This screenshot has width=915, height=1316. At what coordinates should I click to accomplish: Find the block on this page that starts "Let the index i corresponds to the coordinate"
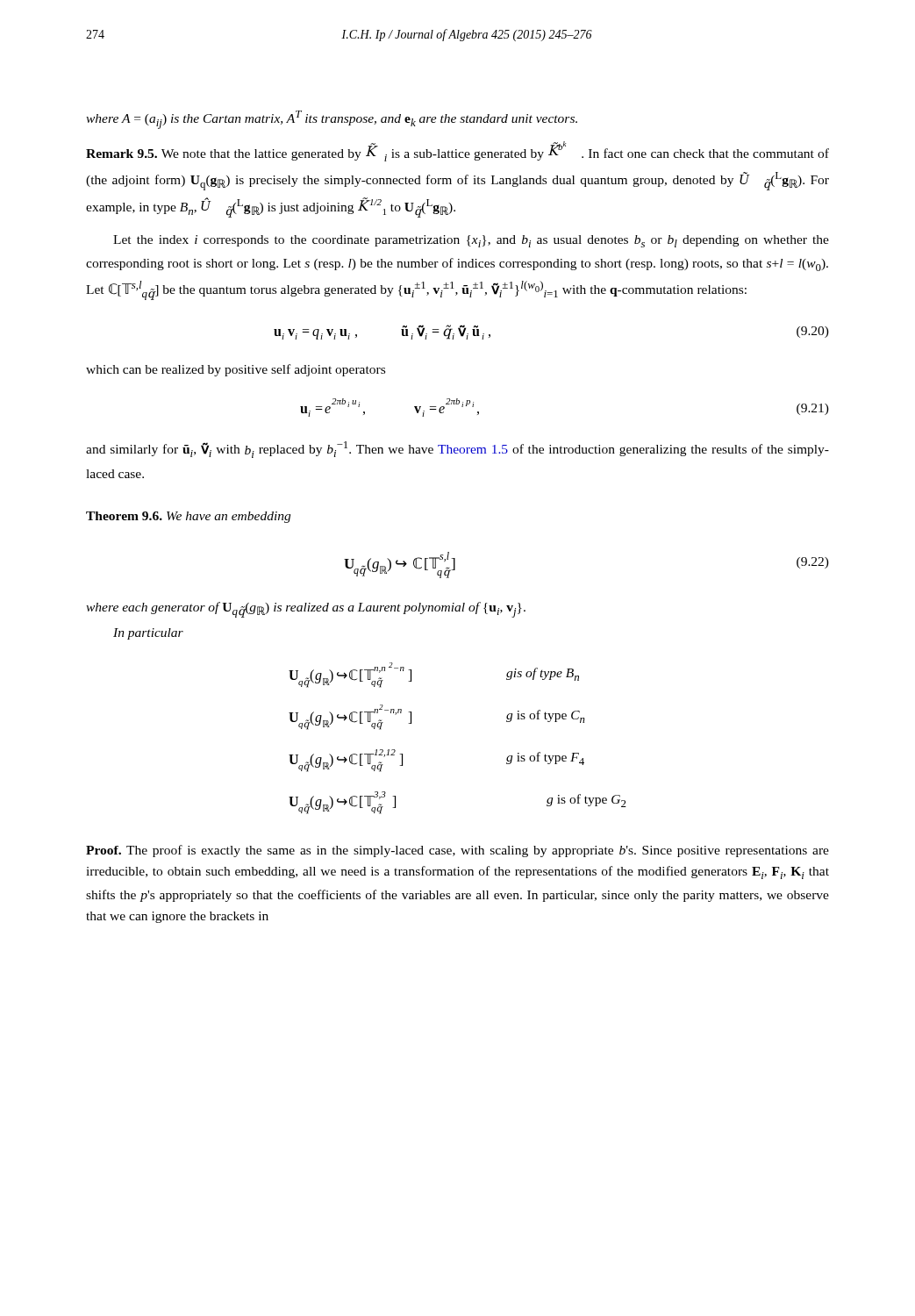458,266
